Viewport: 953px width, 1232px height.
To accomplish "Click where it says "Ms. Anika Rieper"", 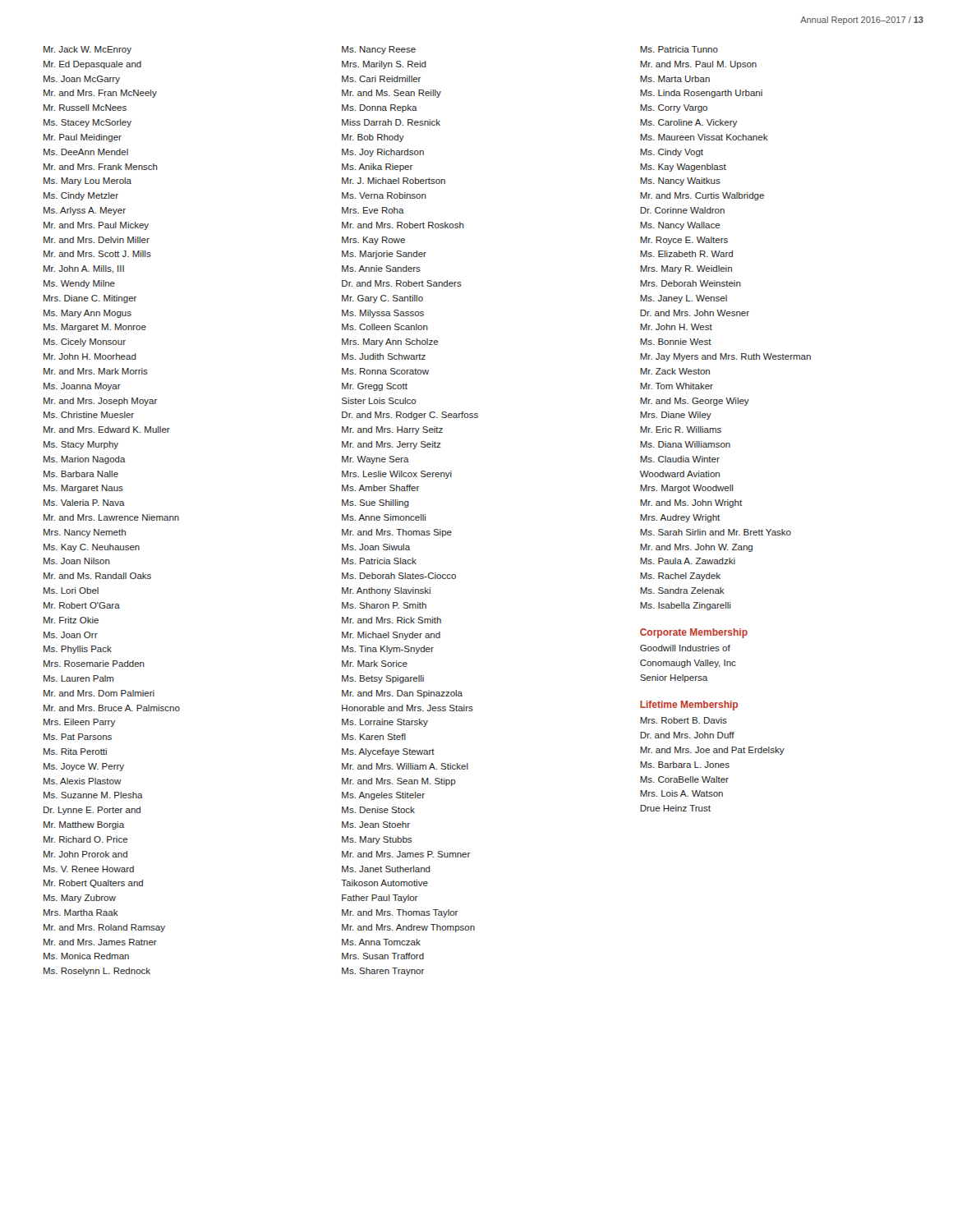I will (377, 168).
